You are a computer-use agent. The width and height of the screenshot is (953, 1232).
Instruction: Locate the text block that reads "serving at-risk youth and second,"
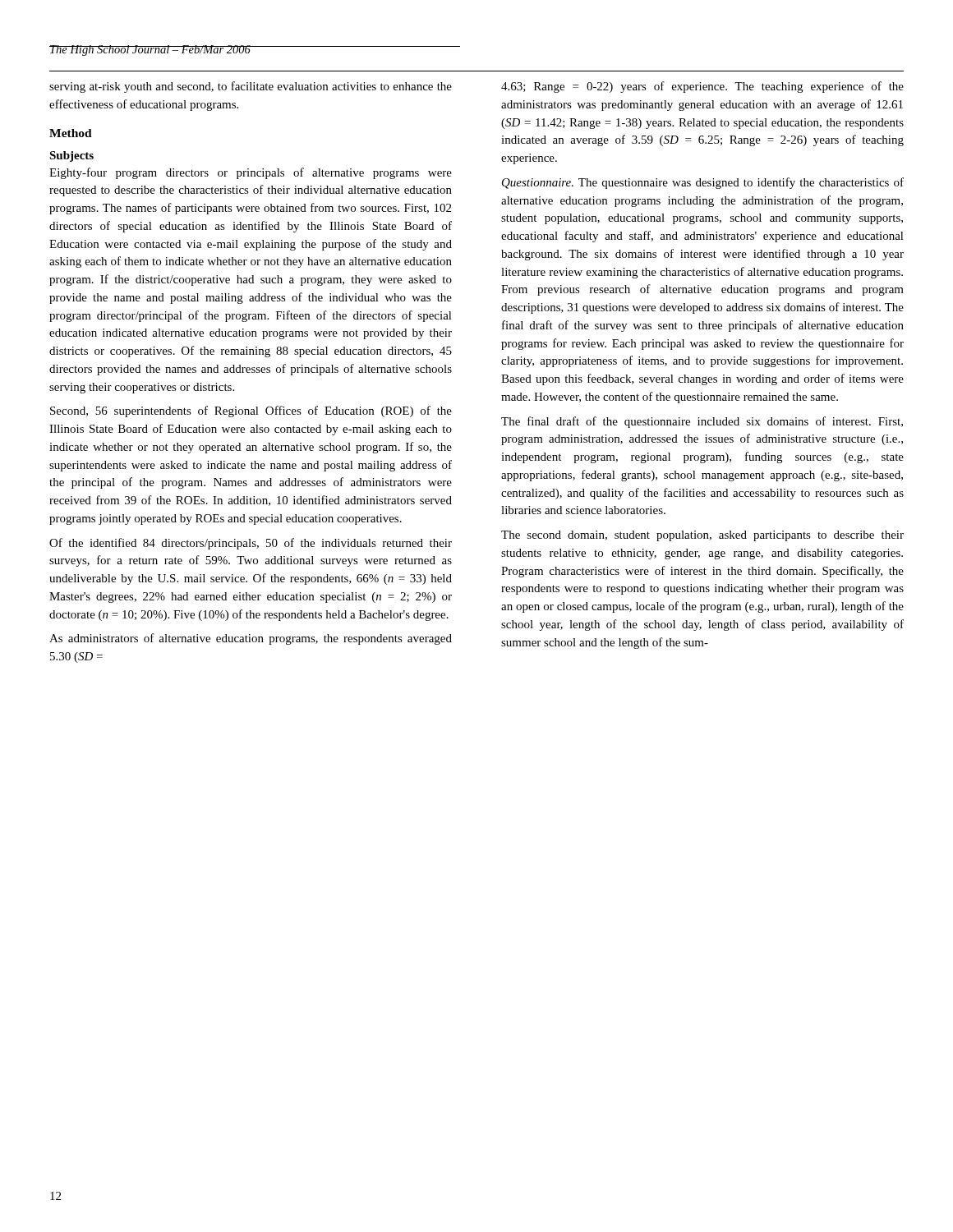coord(251,95)
